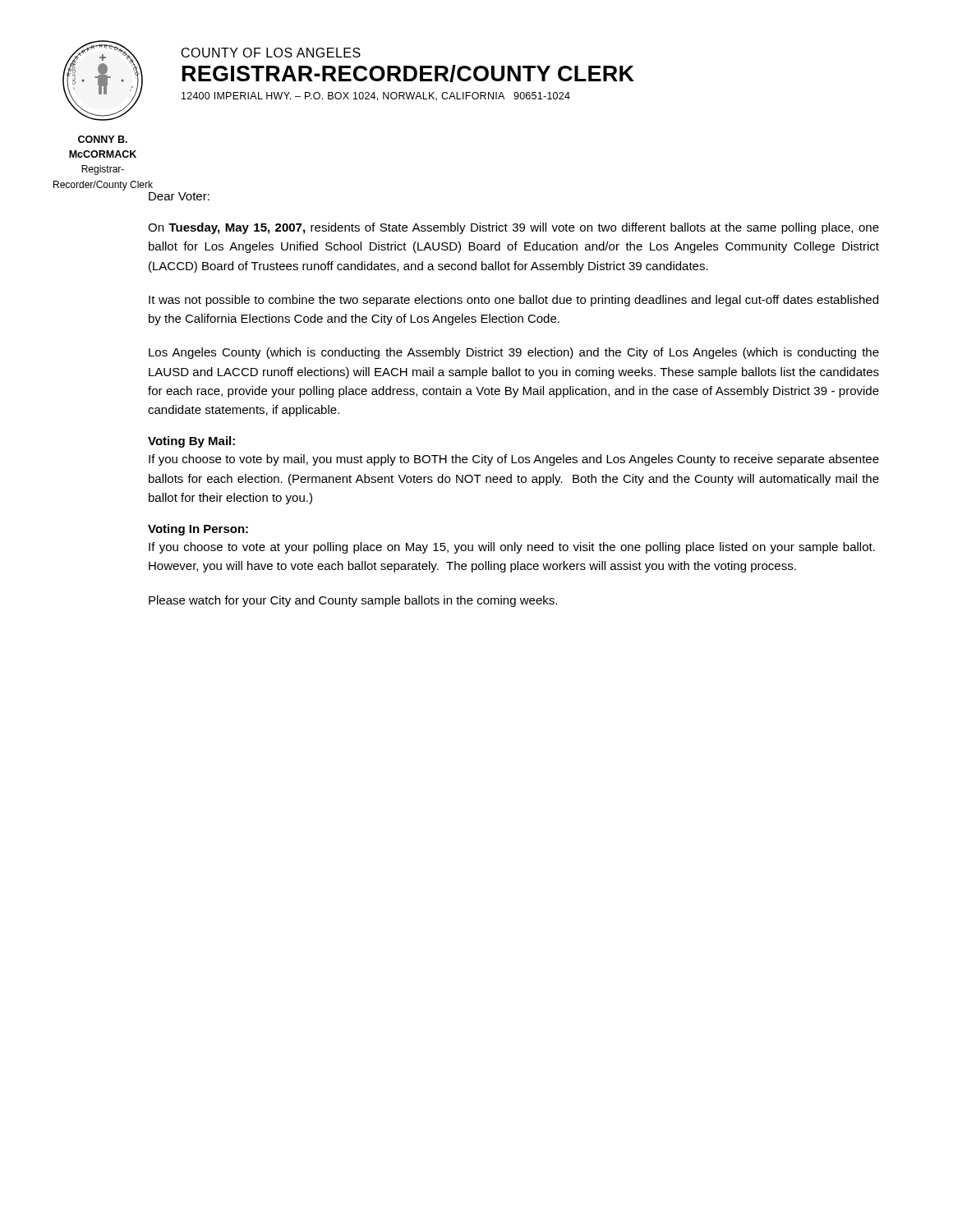Image resolution: width=953 pixels, height=1232 pixels.
Task: Locate the element starting "It was not"
Action: tap(513, 309)
